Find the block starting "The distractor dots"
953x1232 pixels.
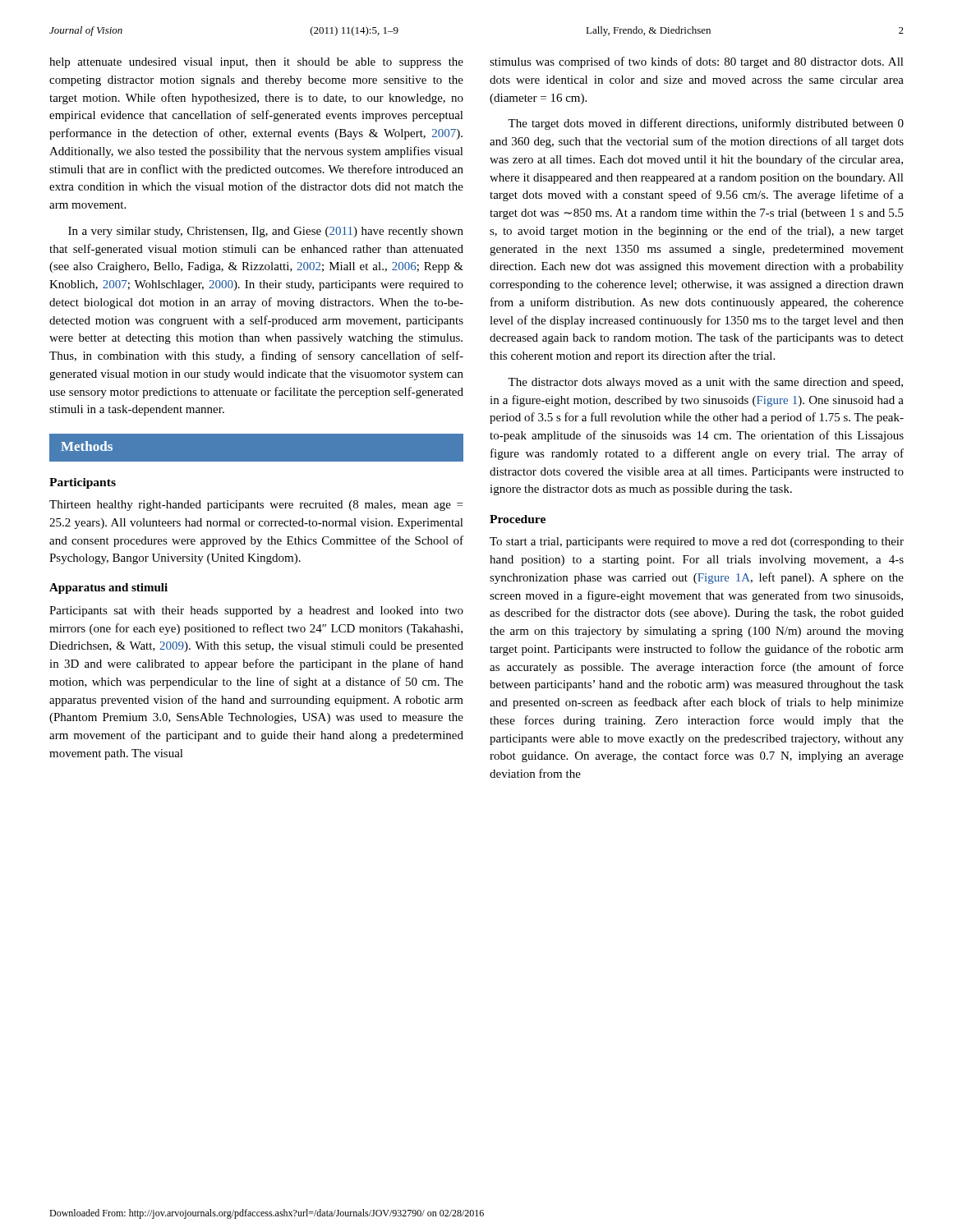click(x=697, y=436)
